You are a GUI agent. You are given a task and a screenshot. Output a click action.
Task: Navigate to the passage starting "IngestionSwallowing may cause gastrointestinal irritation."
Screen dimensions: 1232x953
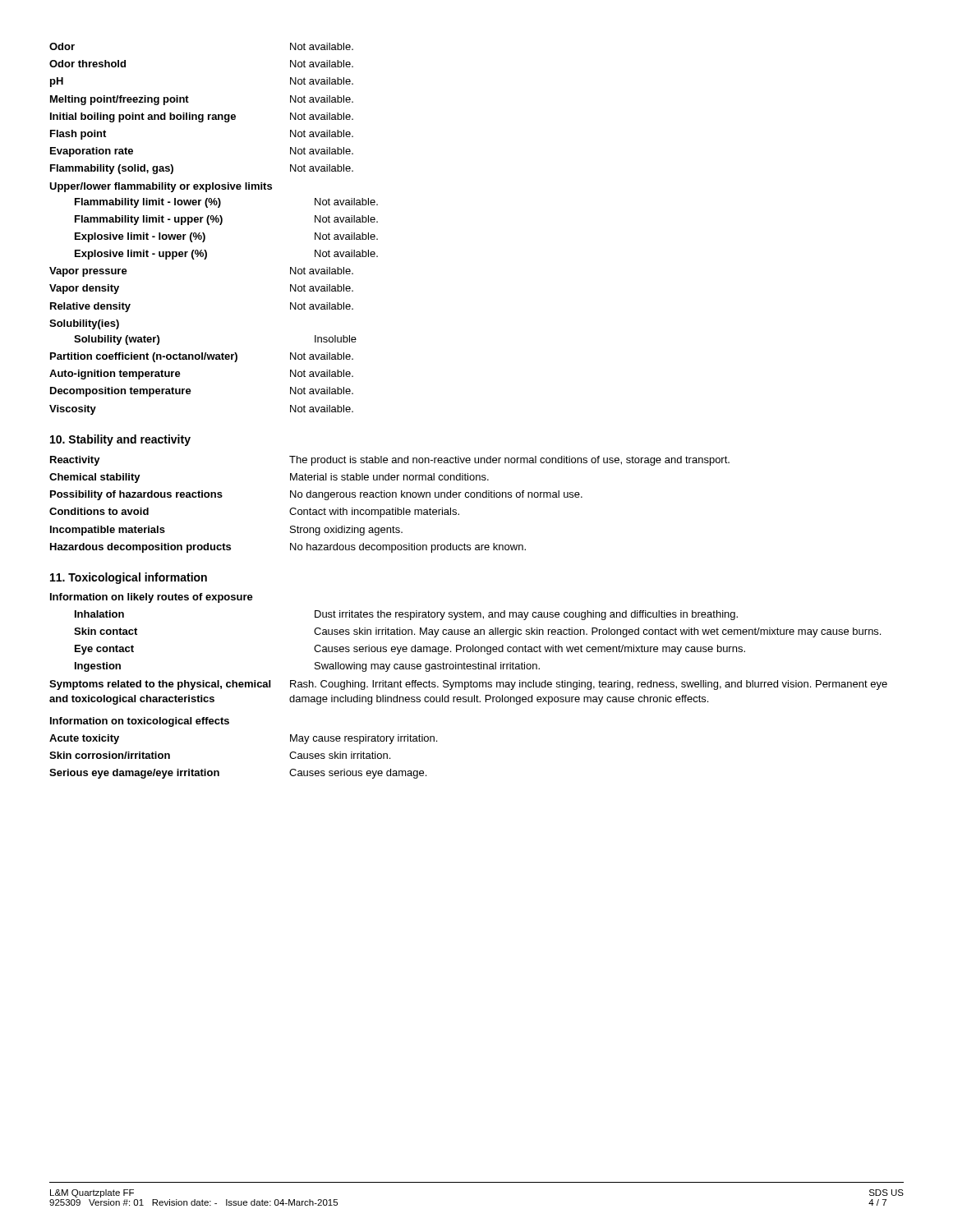tap(476, 667)
